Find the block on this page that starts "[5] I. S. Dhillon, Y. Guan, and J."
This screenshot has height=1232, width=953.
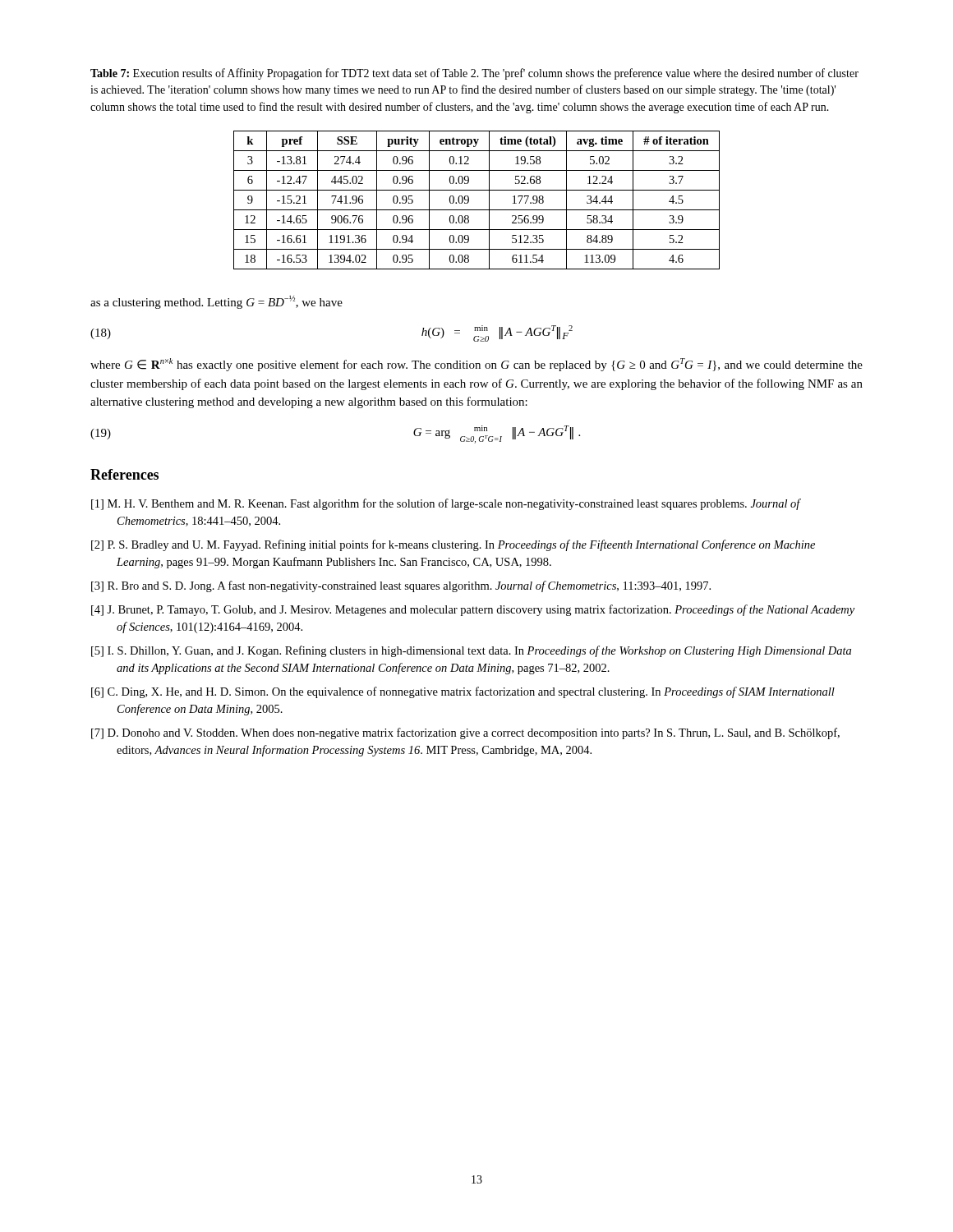(x=471, y=659)
